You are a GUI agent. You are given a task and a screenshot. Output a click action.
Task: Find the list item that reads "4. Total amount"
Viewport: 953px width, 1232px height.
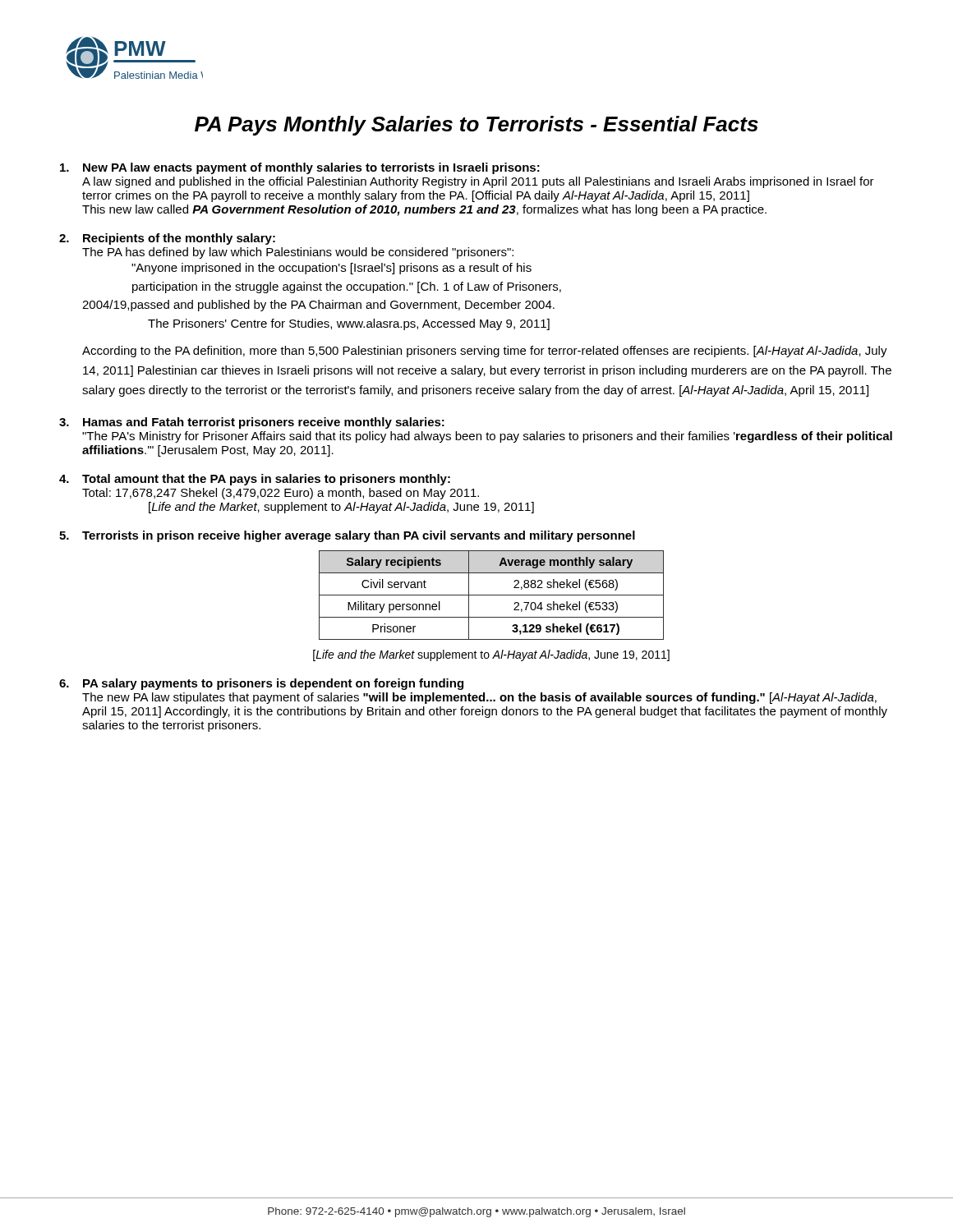point(476,492)
